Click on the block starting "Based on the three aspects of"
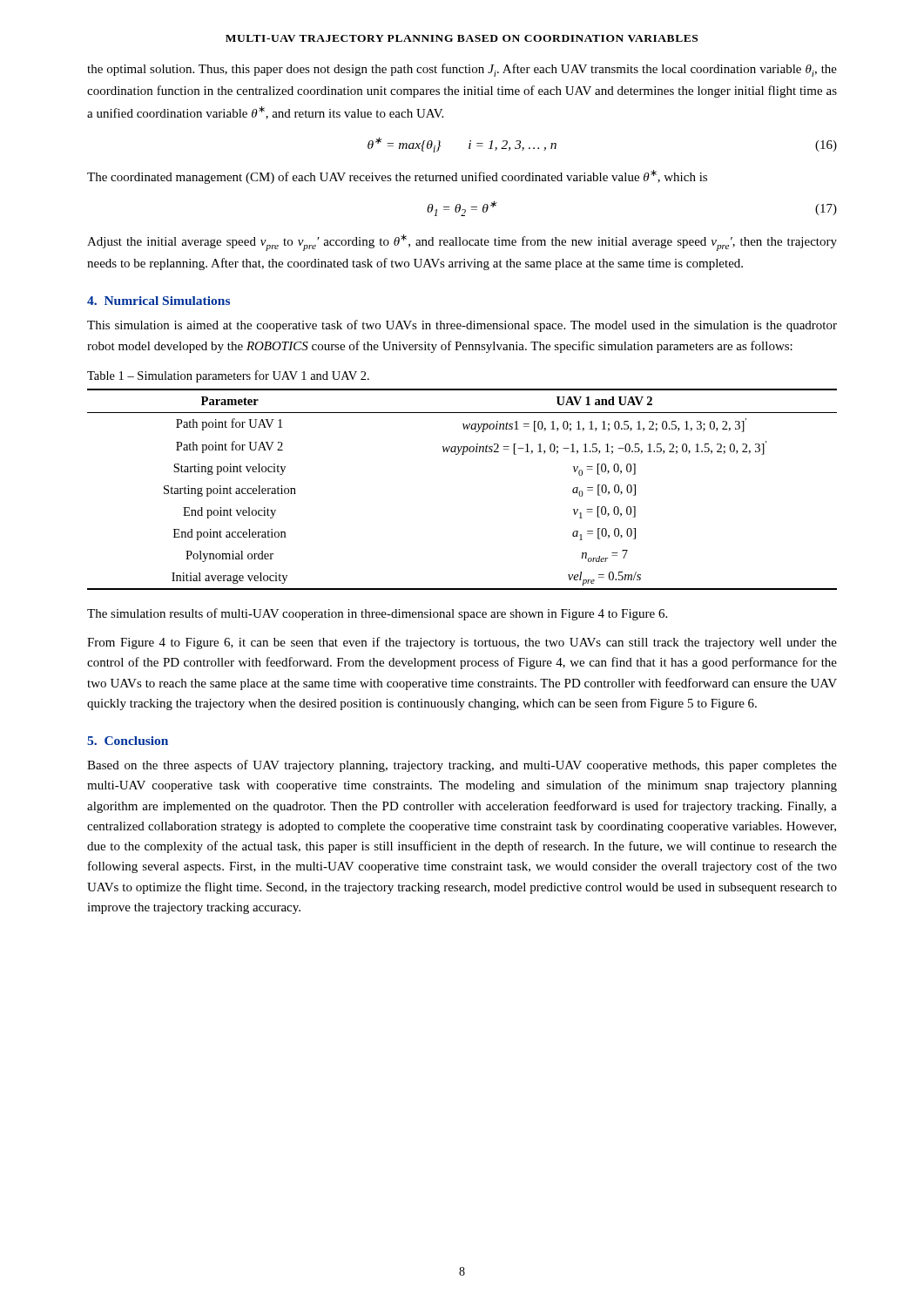 (x=462, y=836)
